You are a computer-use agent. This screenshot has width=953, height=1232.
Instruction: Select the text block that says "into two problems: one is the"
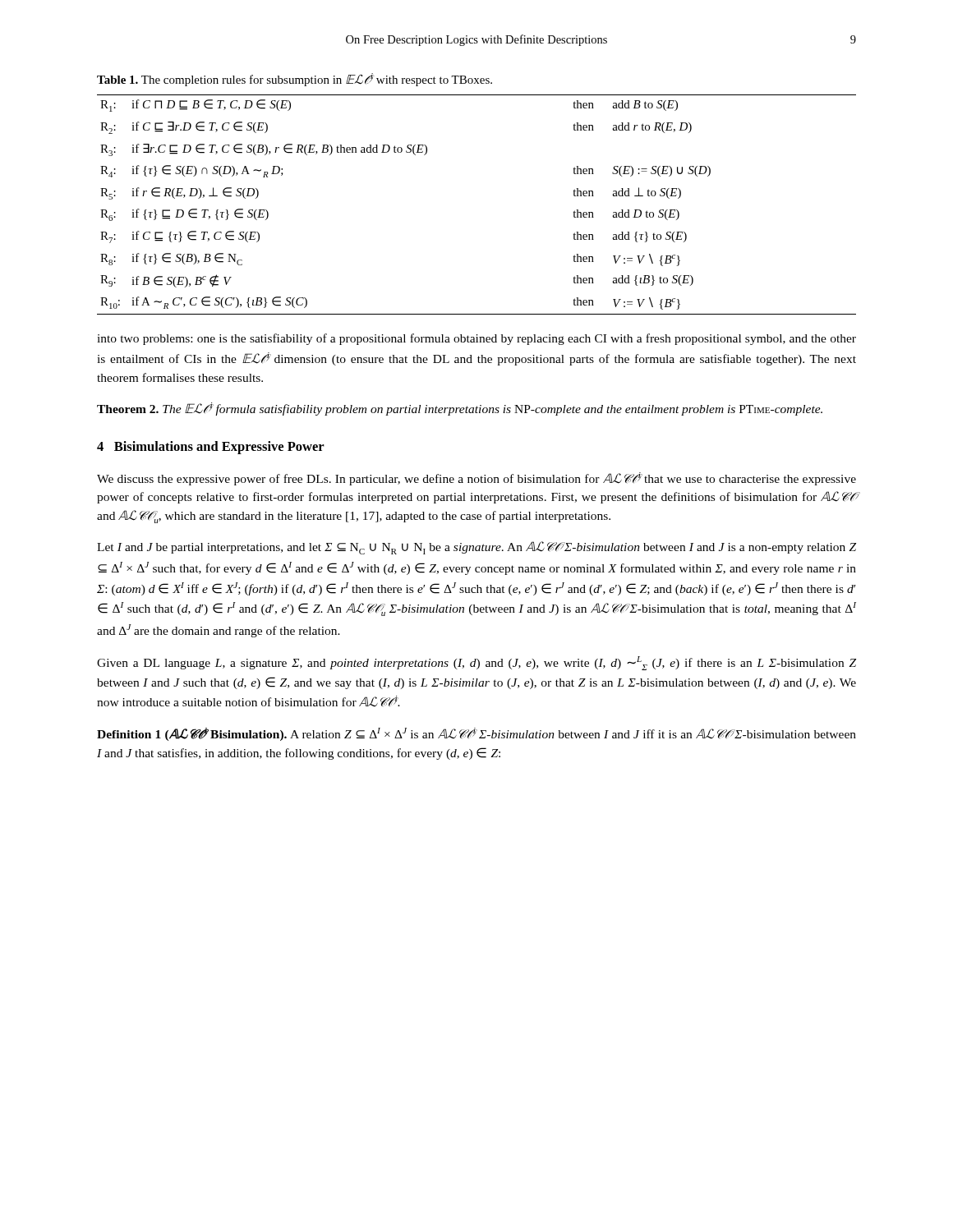(x=476, y=358)
